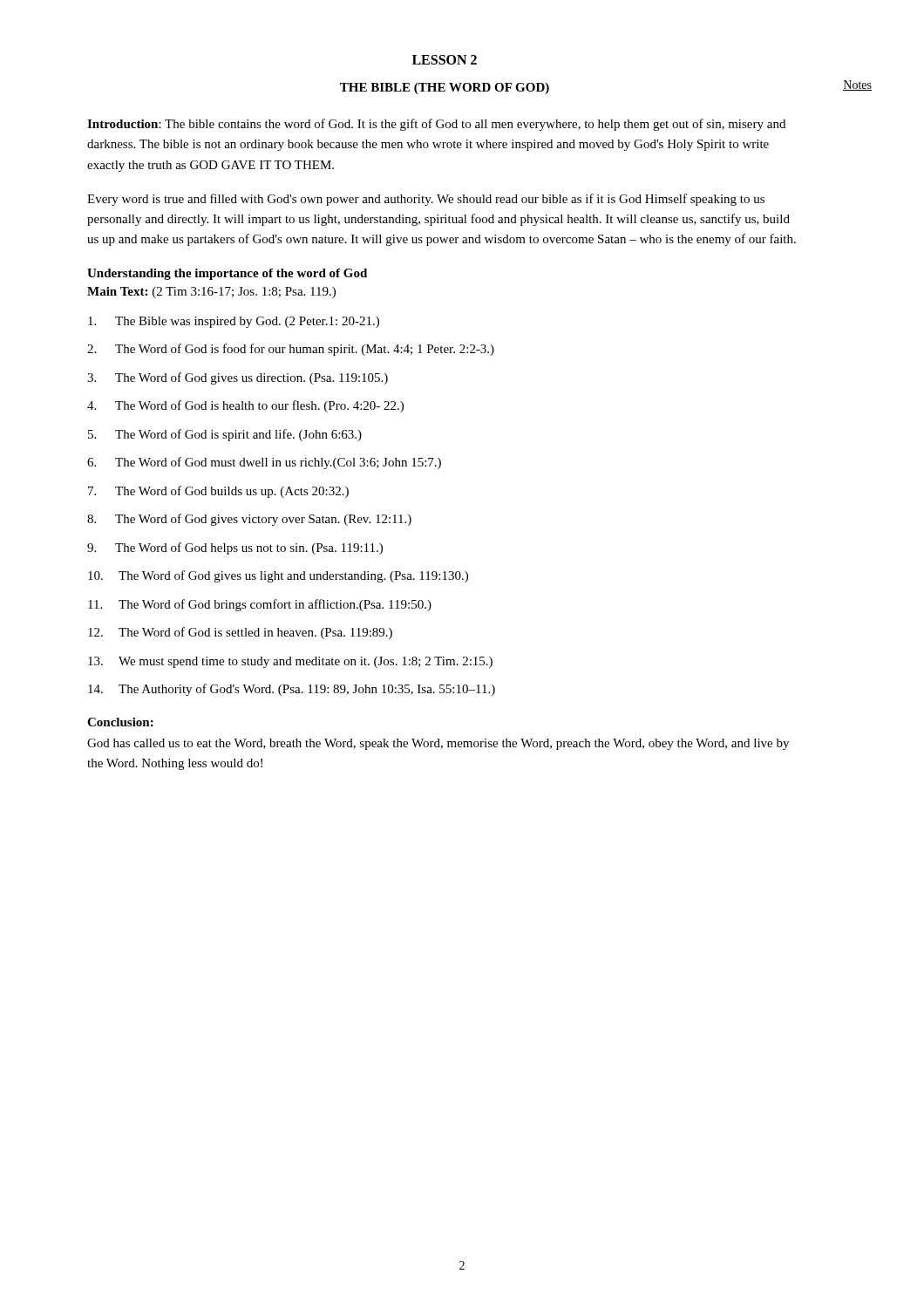924x1308 pixels.
Task: Navigate to the text starting "11.The Word of God brings comfort in affliction.(Psa."
Action: [x=259, y=604]
